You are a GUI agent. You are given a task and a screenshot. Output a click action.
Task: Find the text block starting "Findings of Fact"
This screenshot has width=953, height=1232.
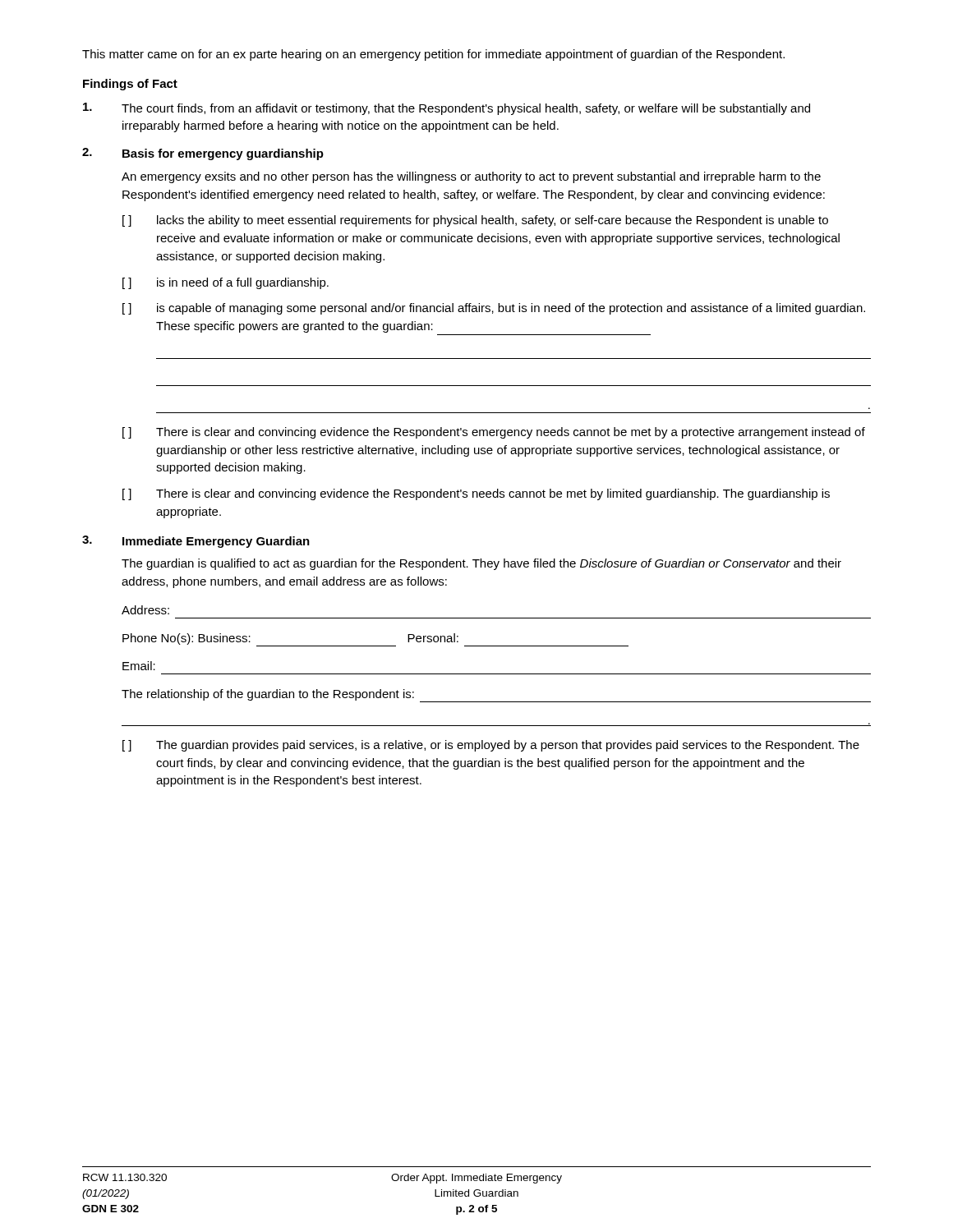[x=130, y=83]
